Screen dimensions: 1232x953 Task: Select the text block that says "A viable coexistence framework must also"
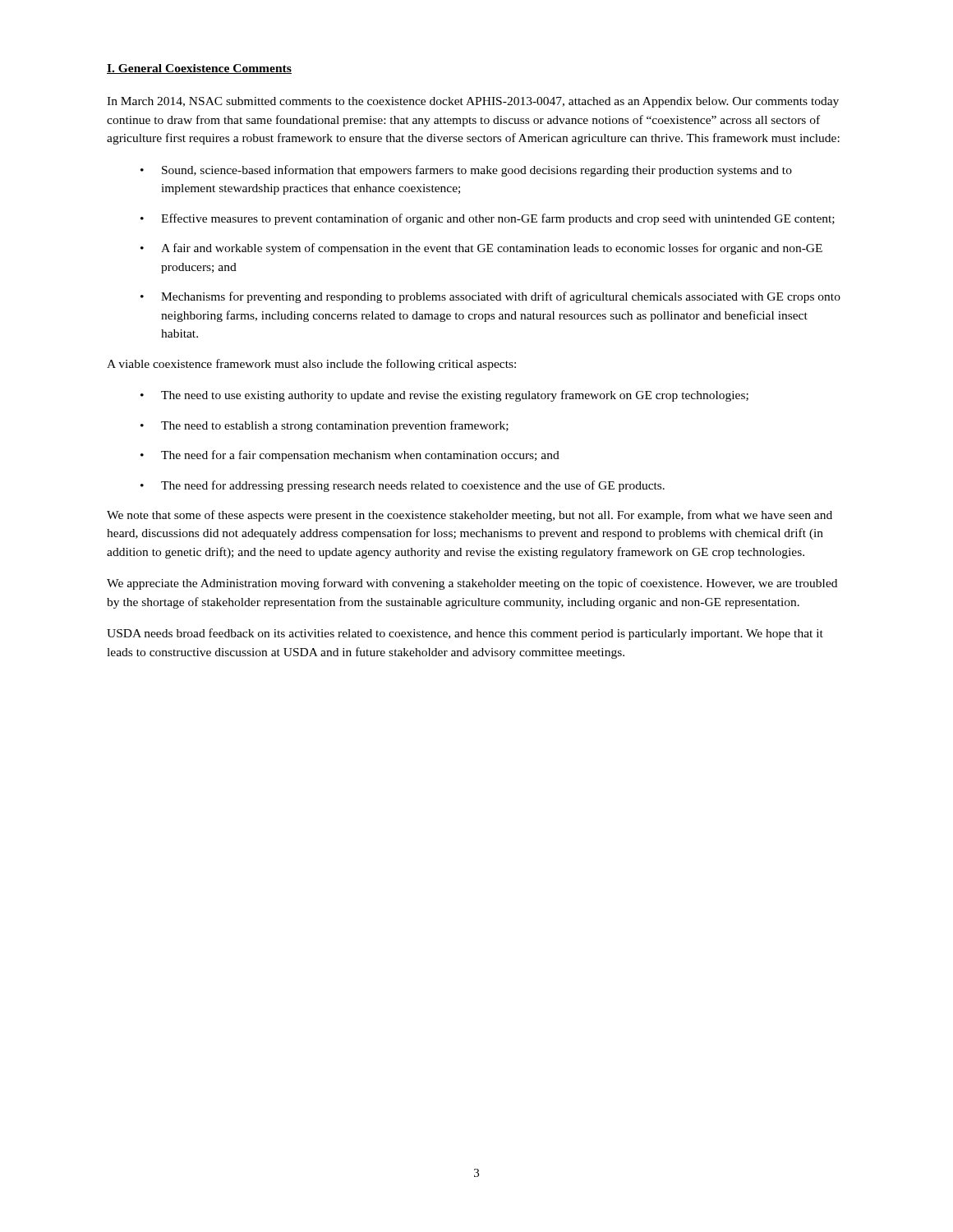tap(312, 363)
